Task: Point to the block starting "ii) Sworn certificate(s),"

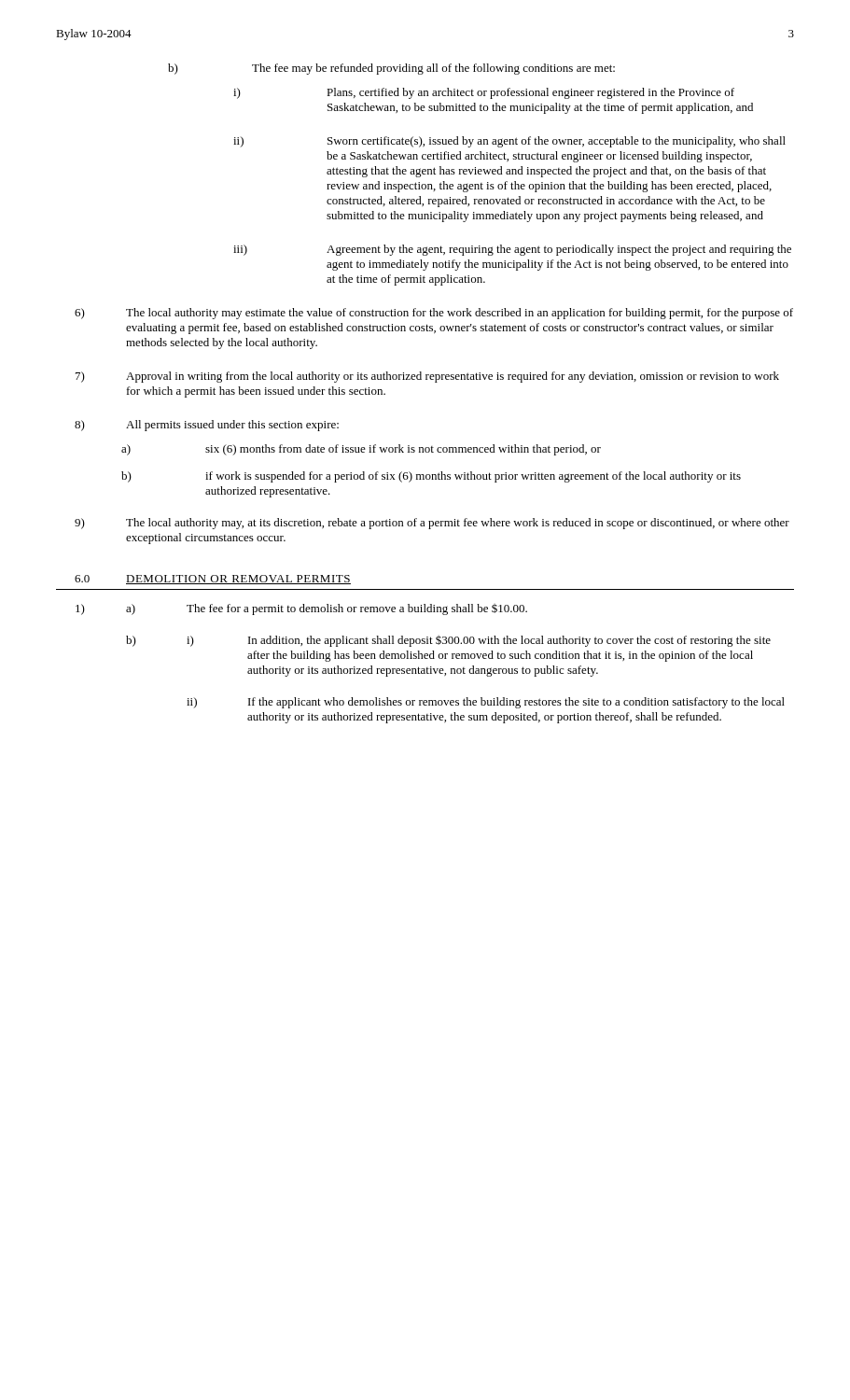Action: pyautogui.click(x=425, y=178)
